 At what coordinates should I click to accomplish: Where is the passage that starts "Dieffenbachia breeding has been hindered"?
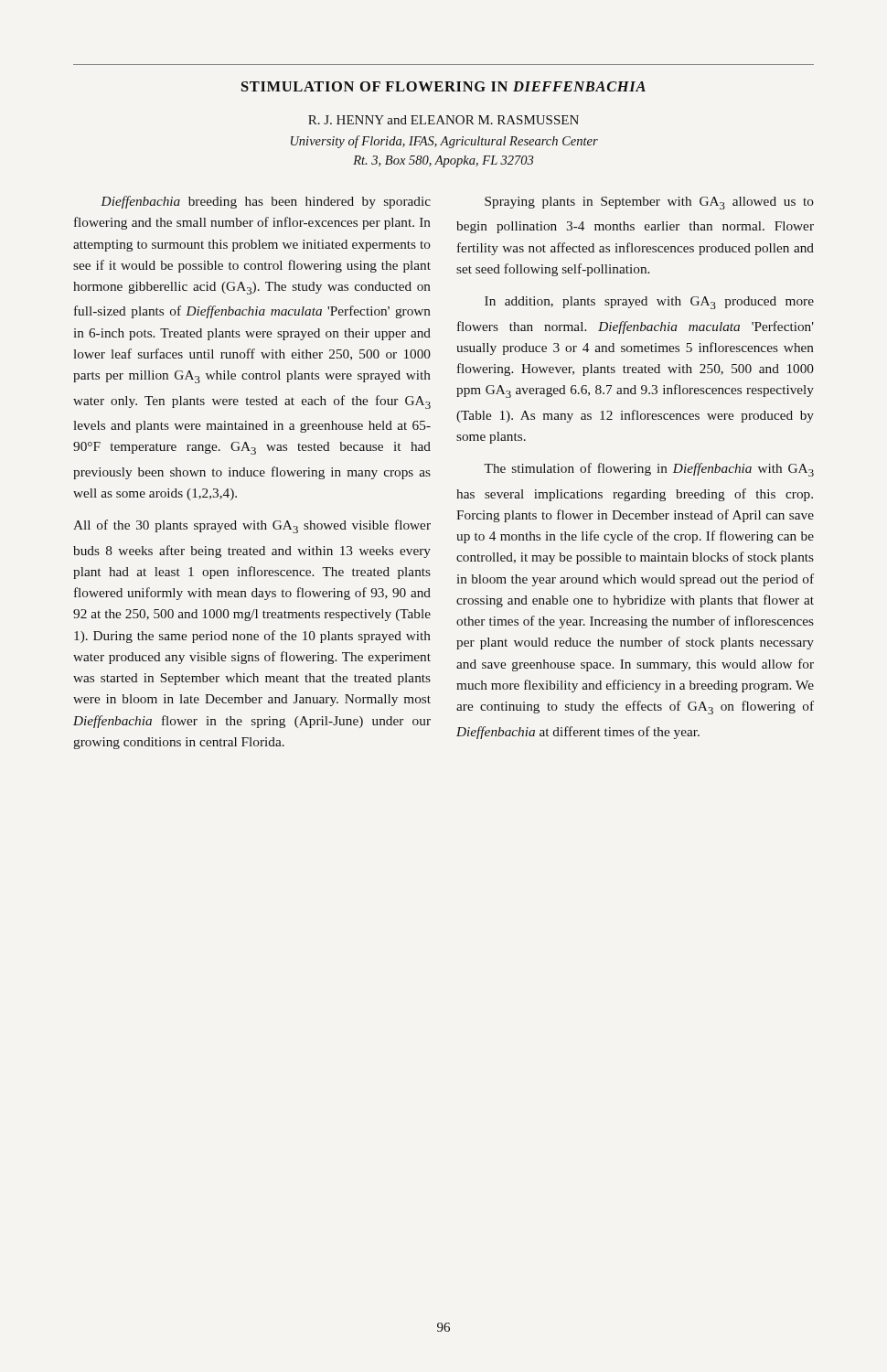click(252, 471)
